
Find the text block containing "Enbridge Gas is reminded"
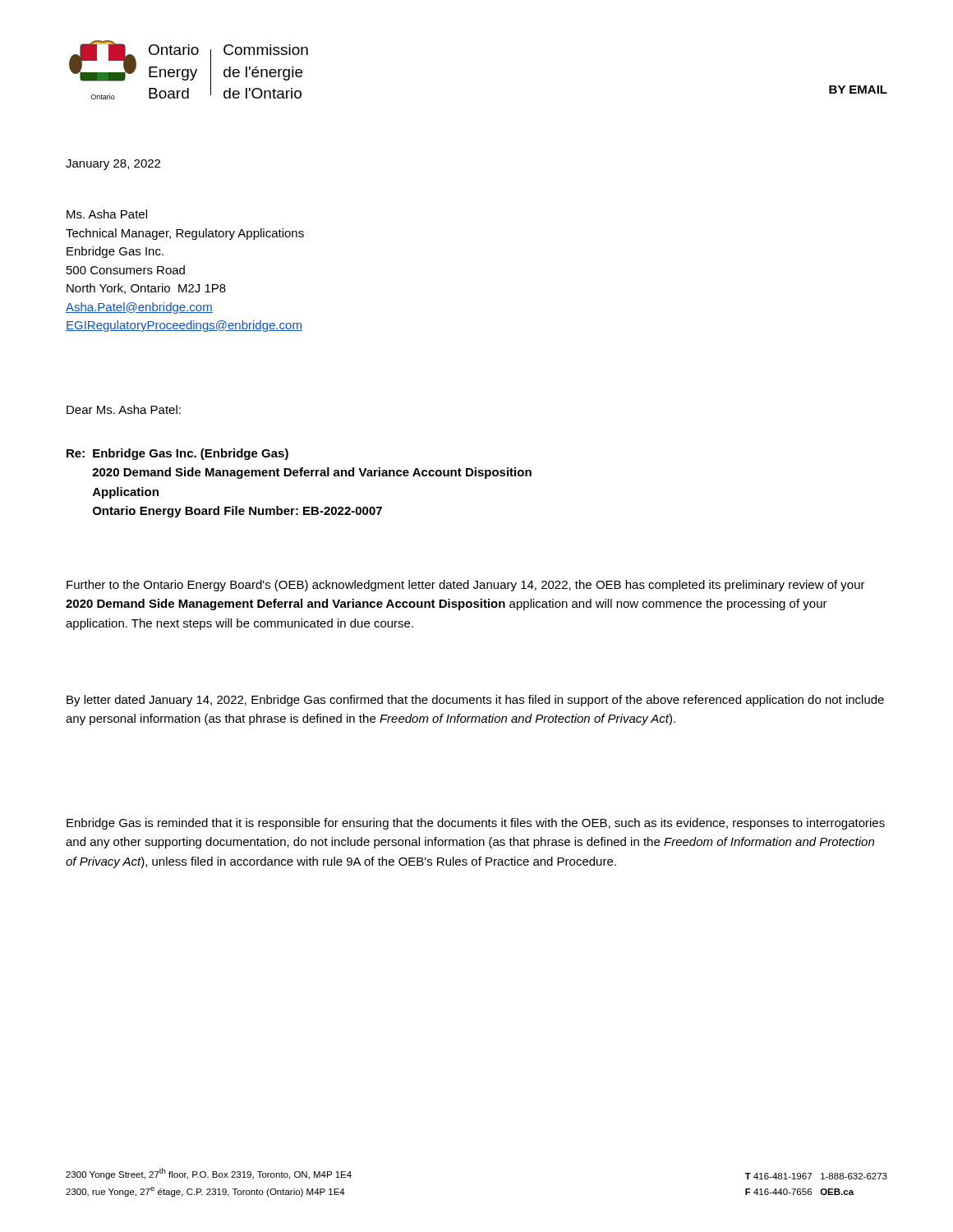tap(475, 842)
